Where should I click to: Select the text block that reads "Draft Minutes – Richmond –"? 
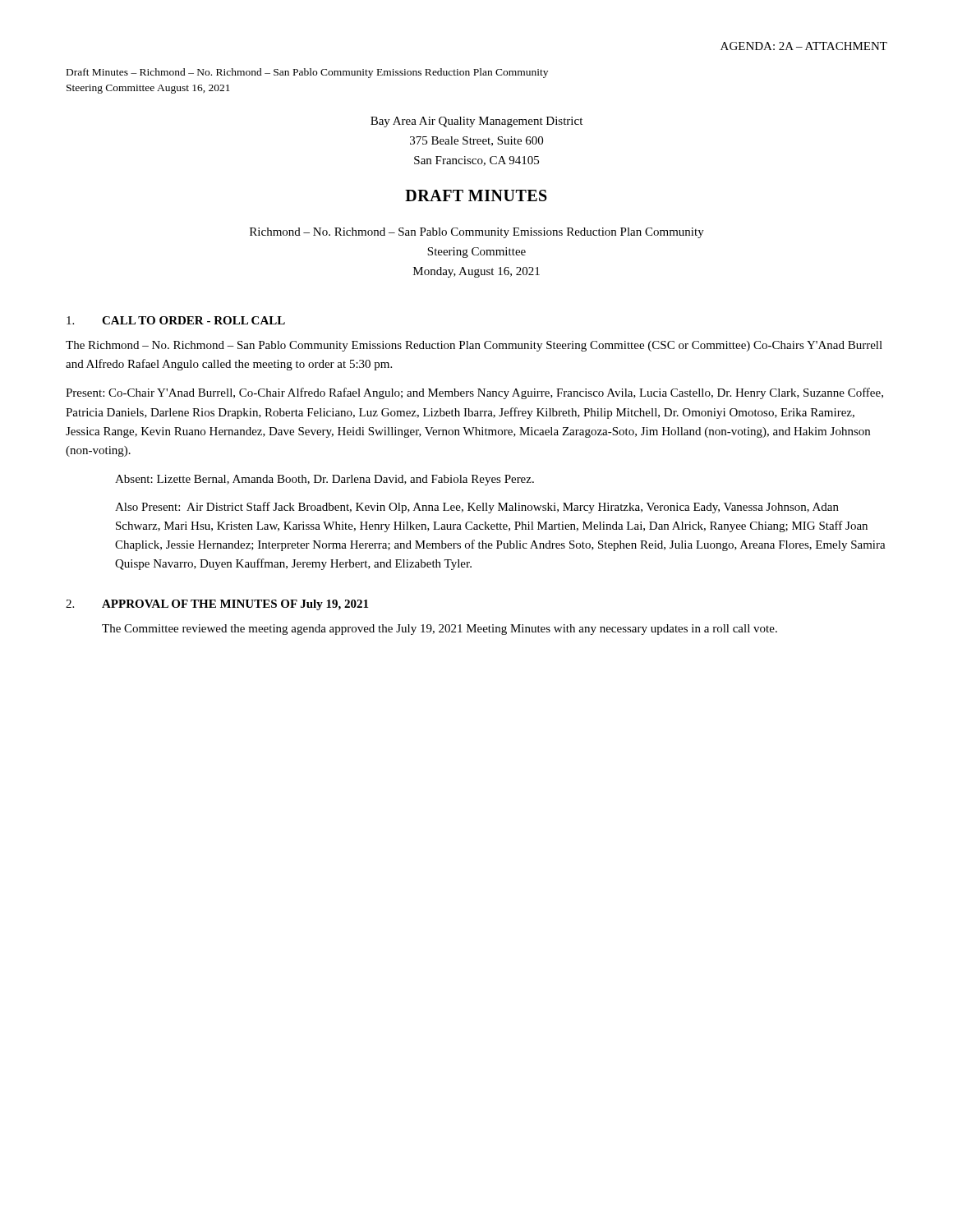point(307,80)
